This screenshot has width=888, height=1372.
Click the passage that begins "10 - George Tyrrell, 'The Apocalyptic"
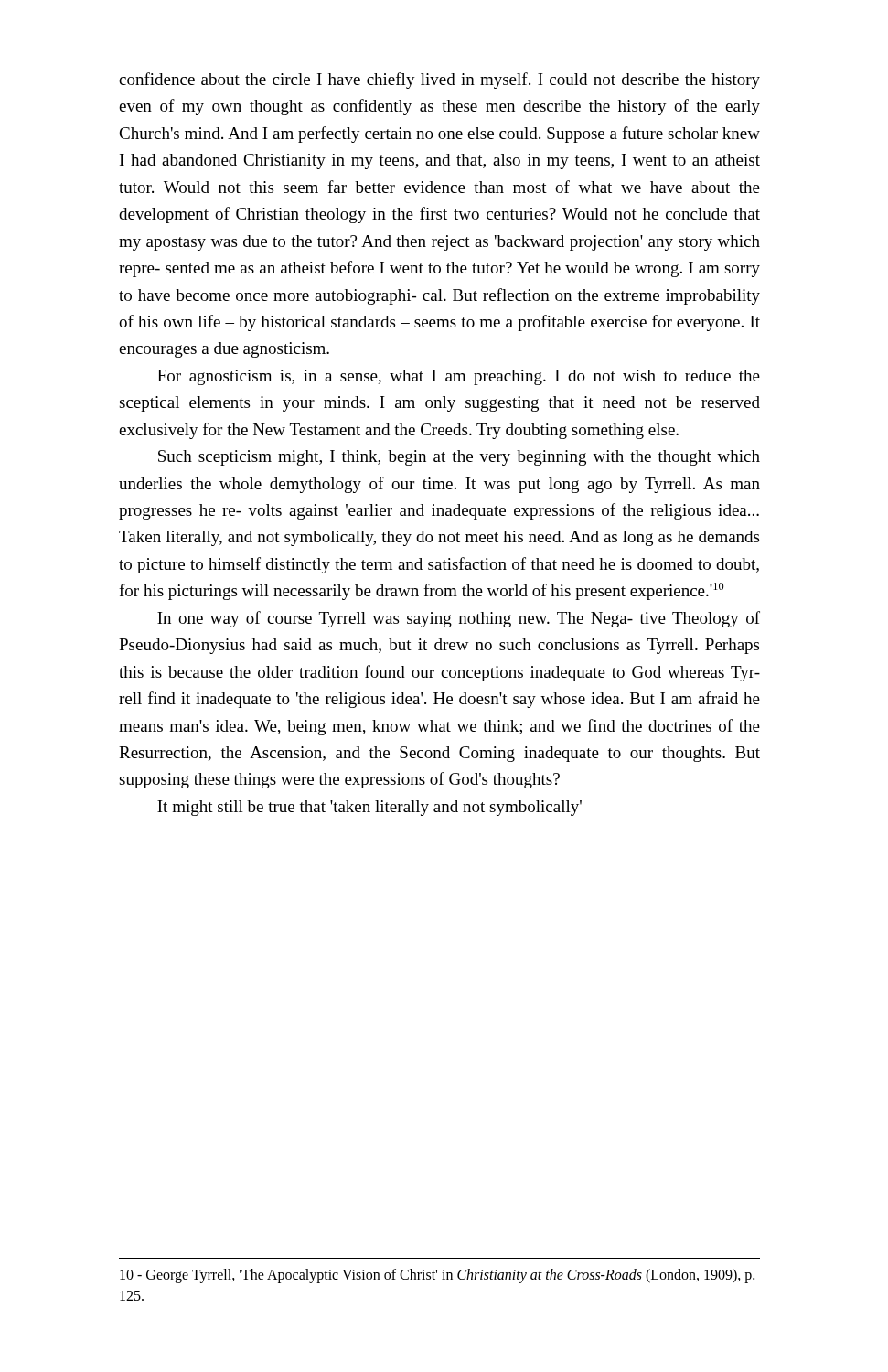pos(437,1285)
